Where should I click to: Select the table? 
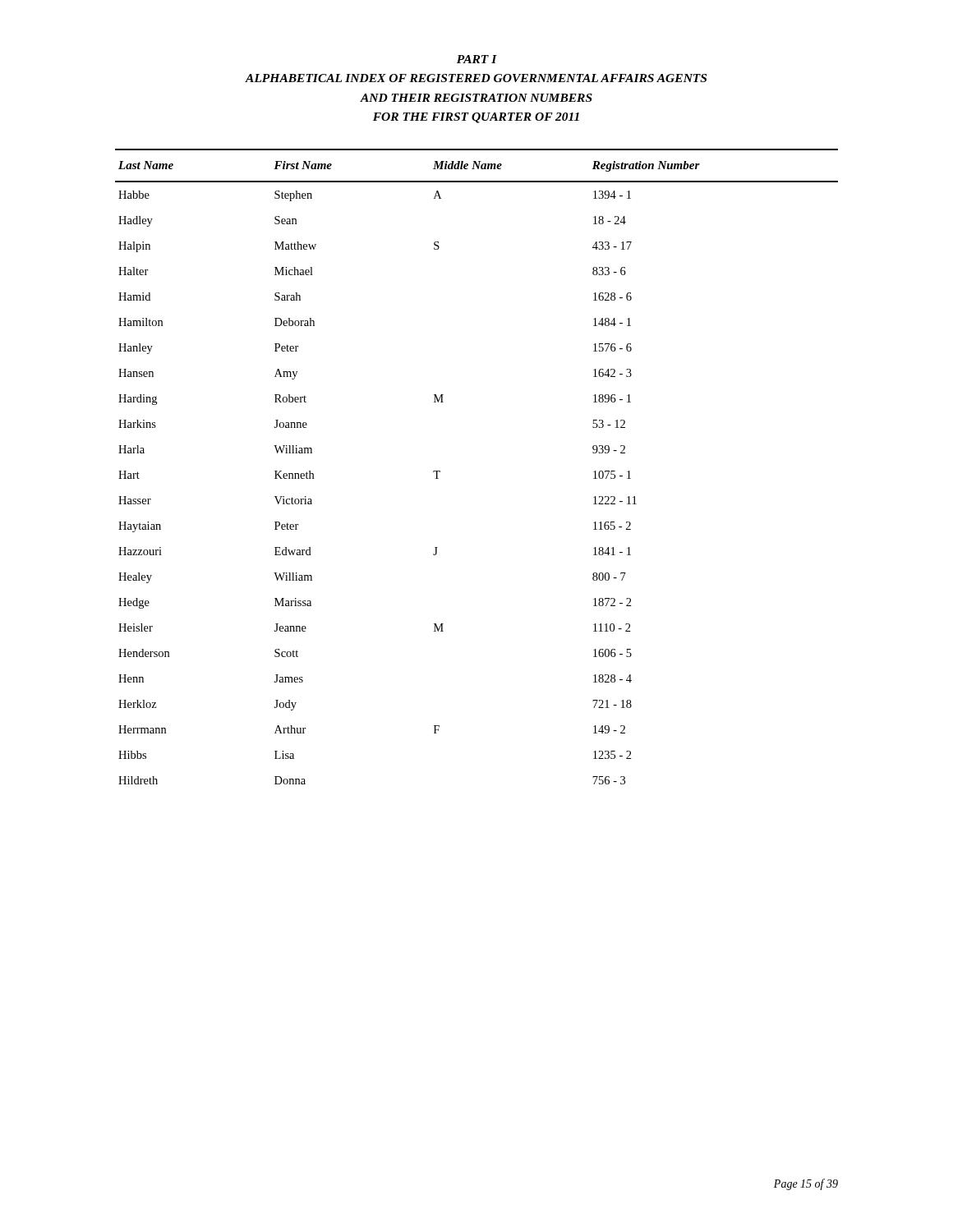(476, 471)
